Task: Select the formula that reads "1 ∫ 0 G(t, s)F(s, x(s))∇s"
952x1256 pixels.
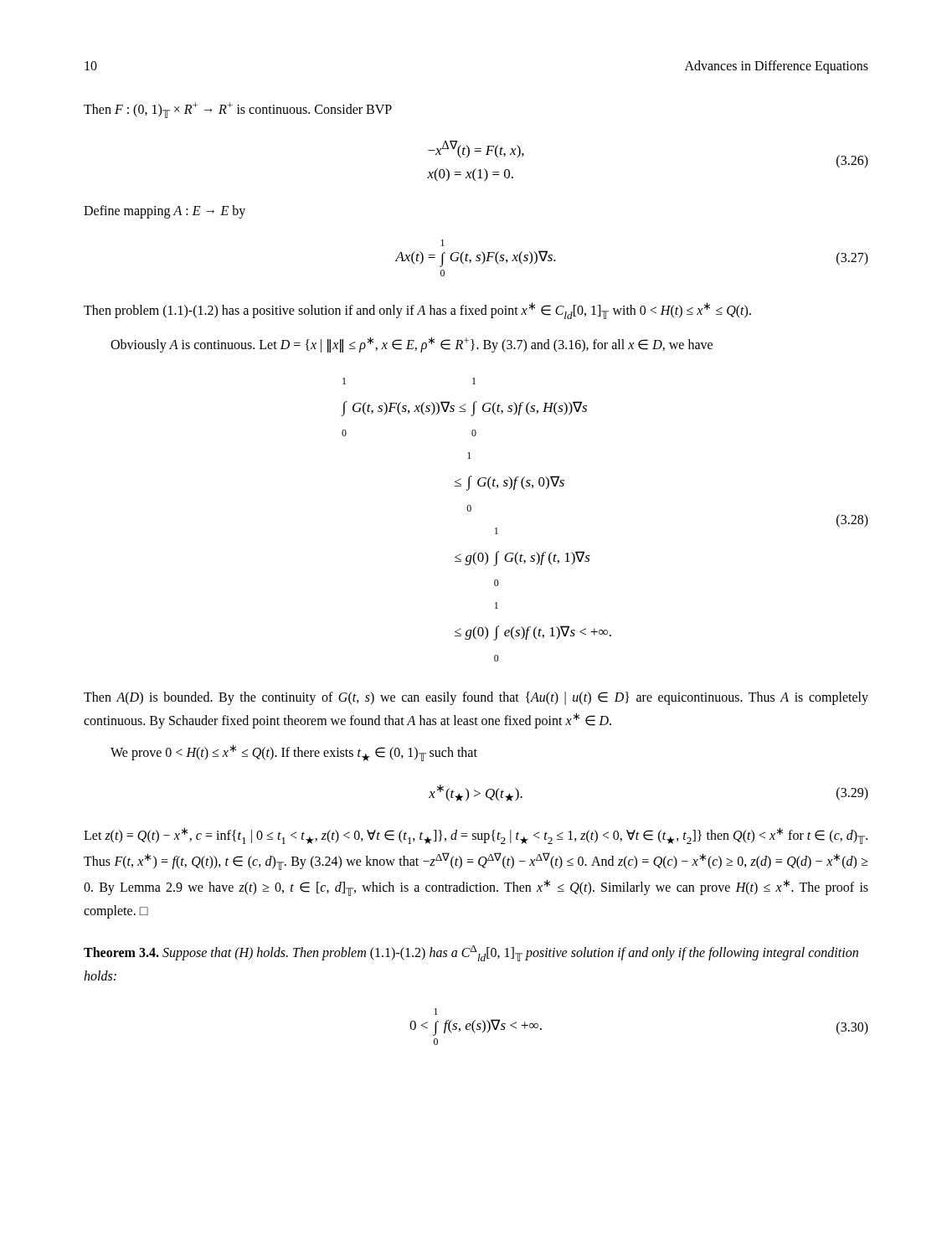Action: click(344, 381)
